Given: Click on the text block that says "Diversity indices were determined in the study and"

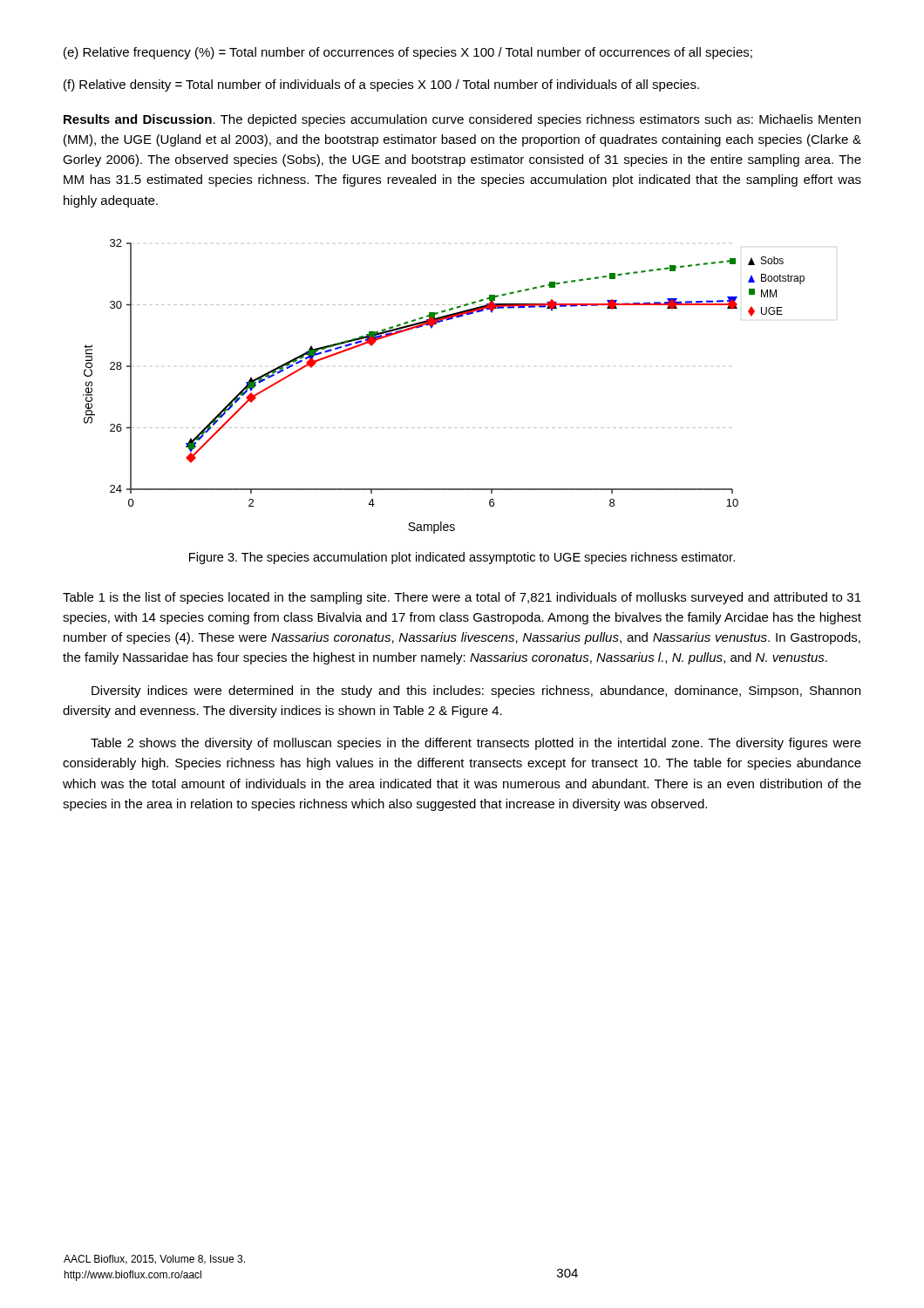Looking at the screenshot, I should tap(462, 700).
